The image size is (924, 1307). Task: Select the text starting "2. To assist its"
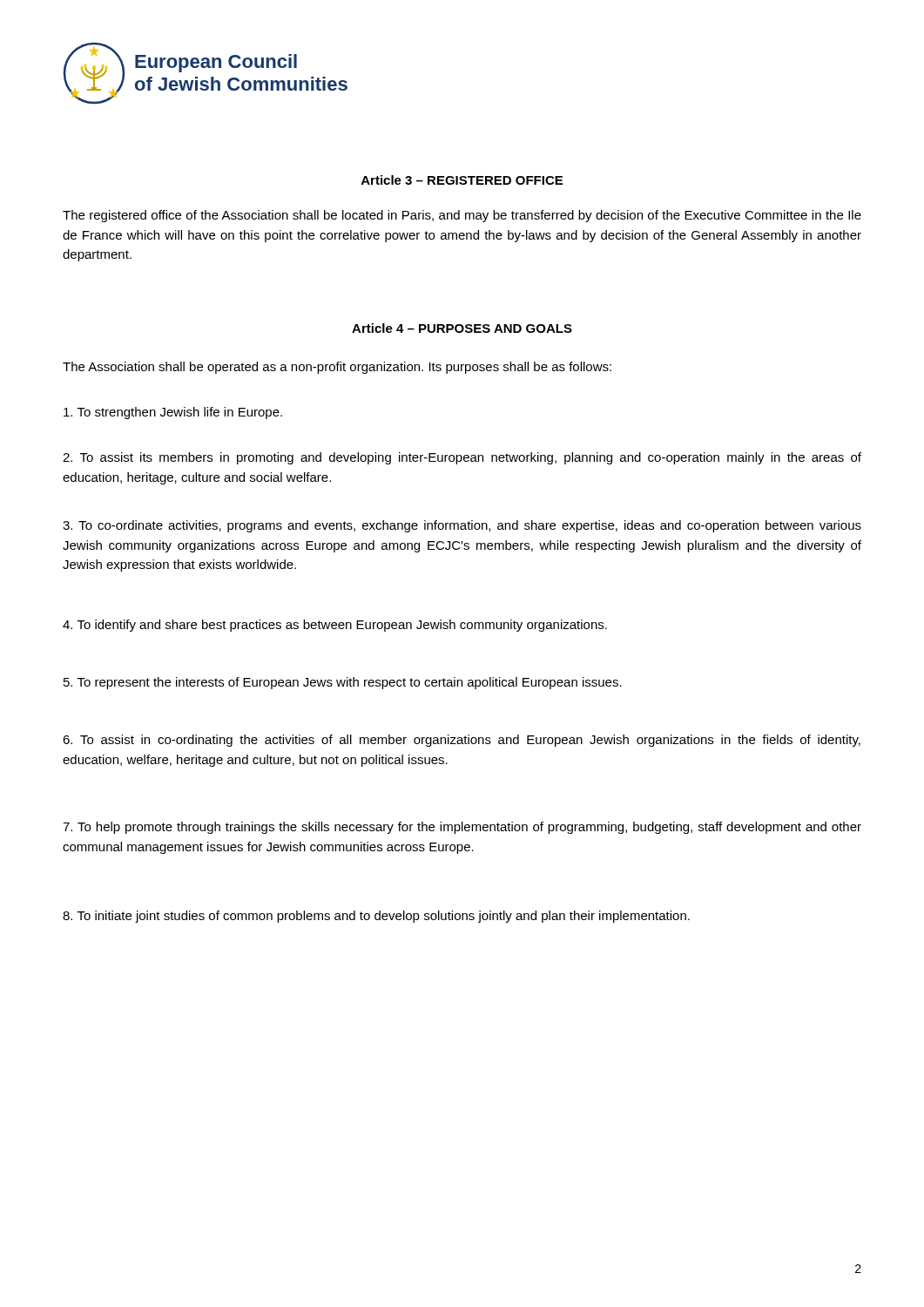click(462, 467)
